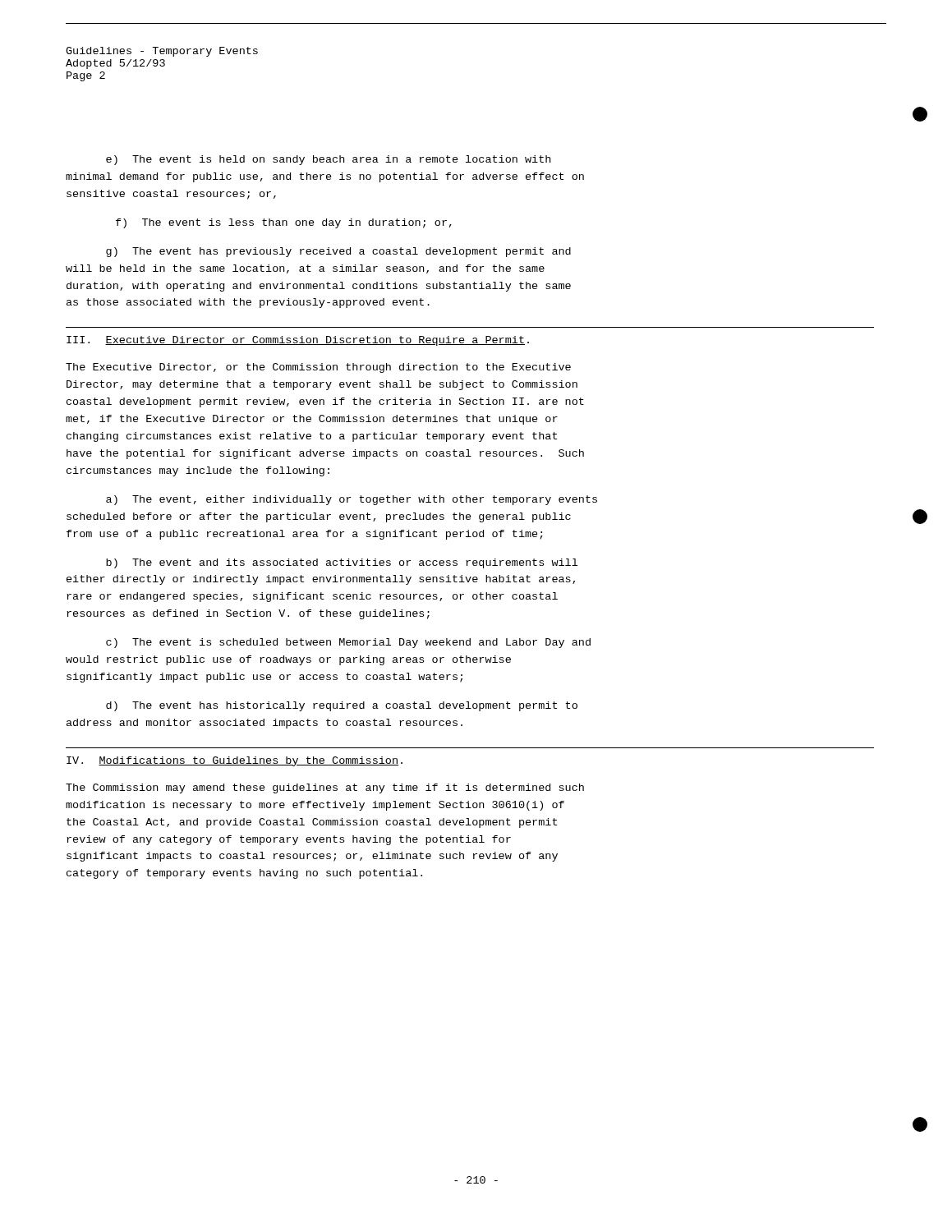Locate the list item that reads "c) The event is"
952x1232 pixels.
tap(329, 660)
